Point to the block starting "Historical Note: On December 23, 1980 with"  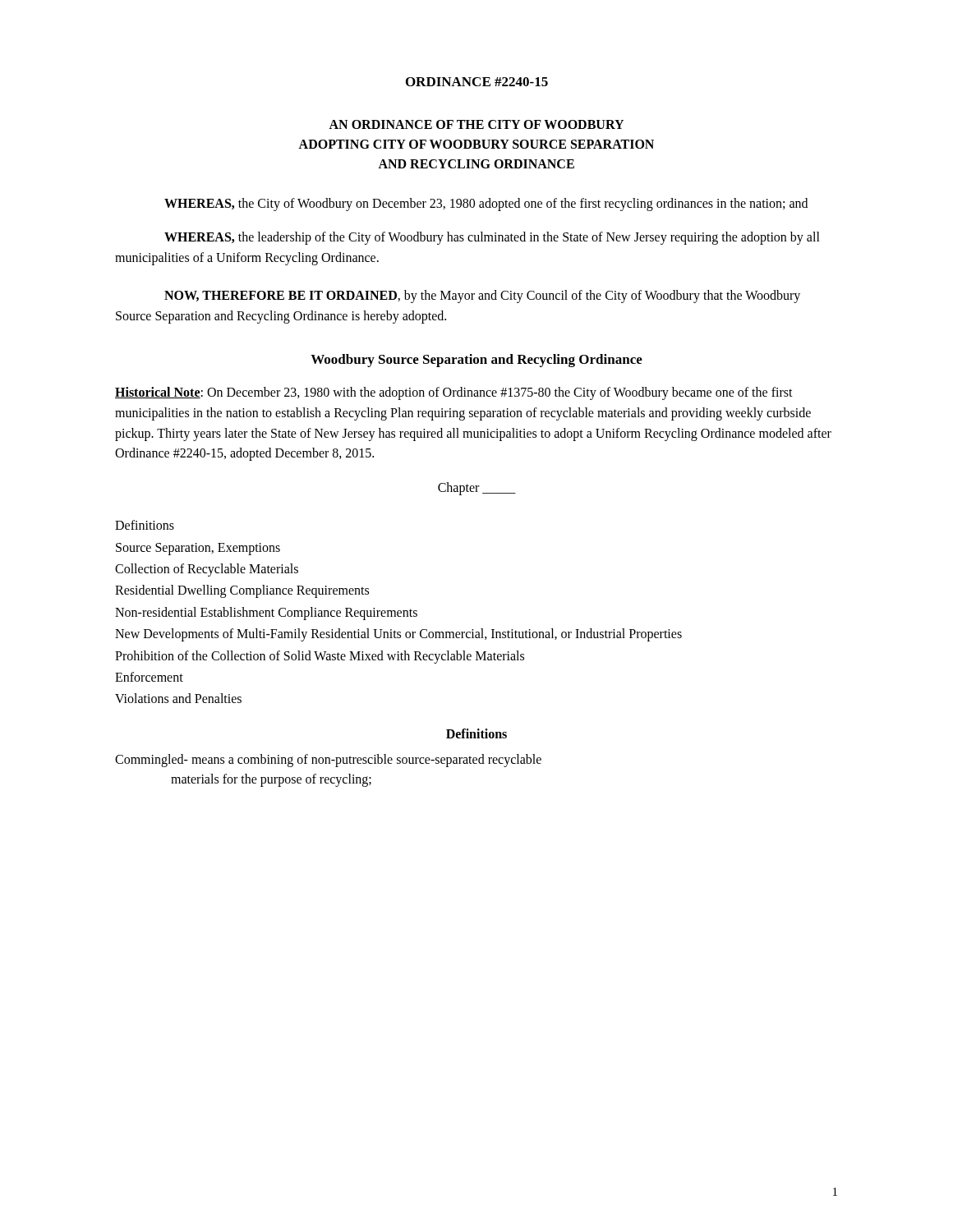coord(473,423)
